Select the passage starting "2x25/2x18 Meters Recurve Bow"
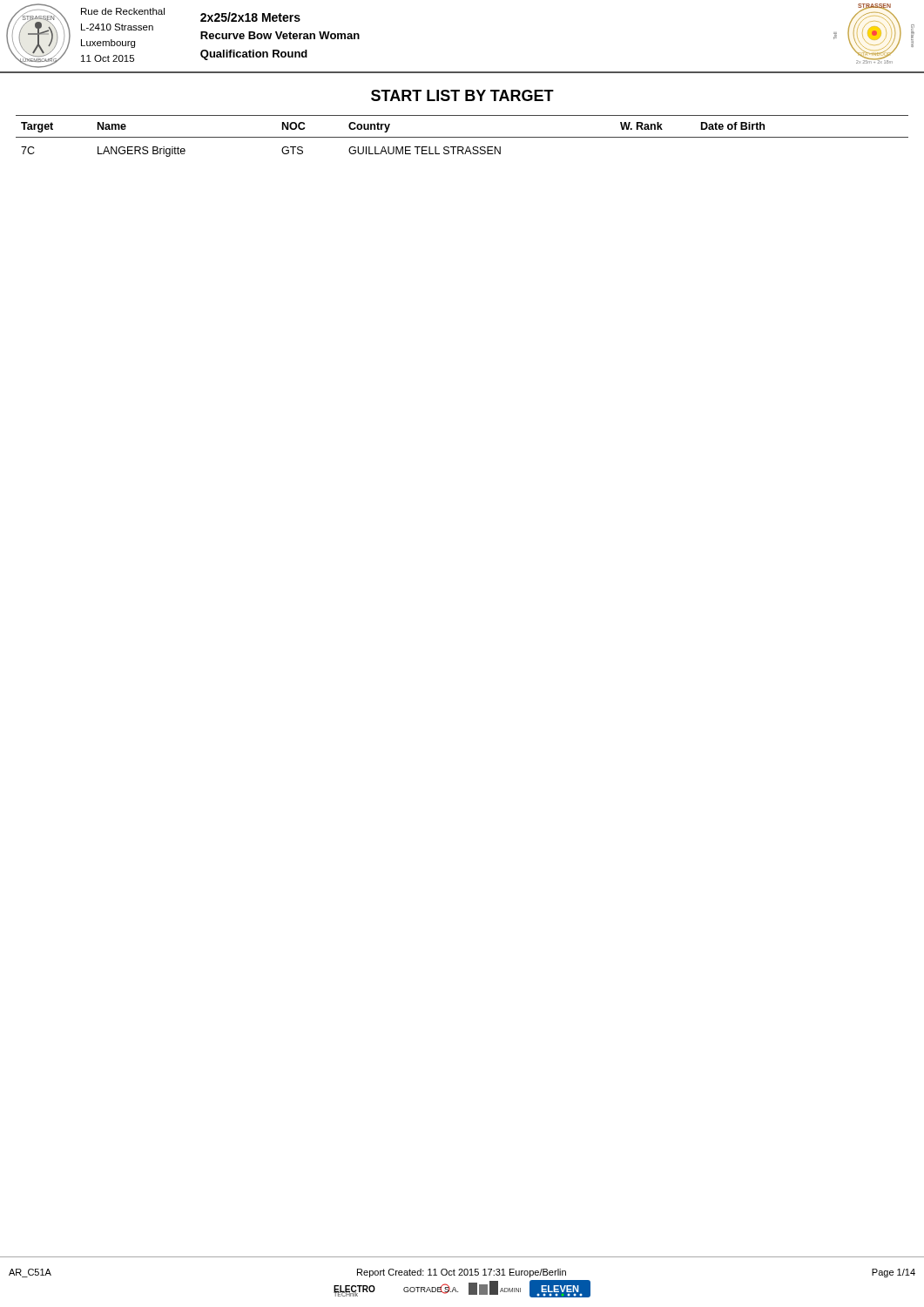This screenshot has width=924, height=1307. pyautogui.click(x=250, y=17)
